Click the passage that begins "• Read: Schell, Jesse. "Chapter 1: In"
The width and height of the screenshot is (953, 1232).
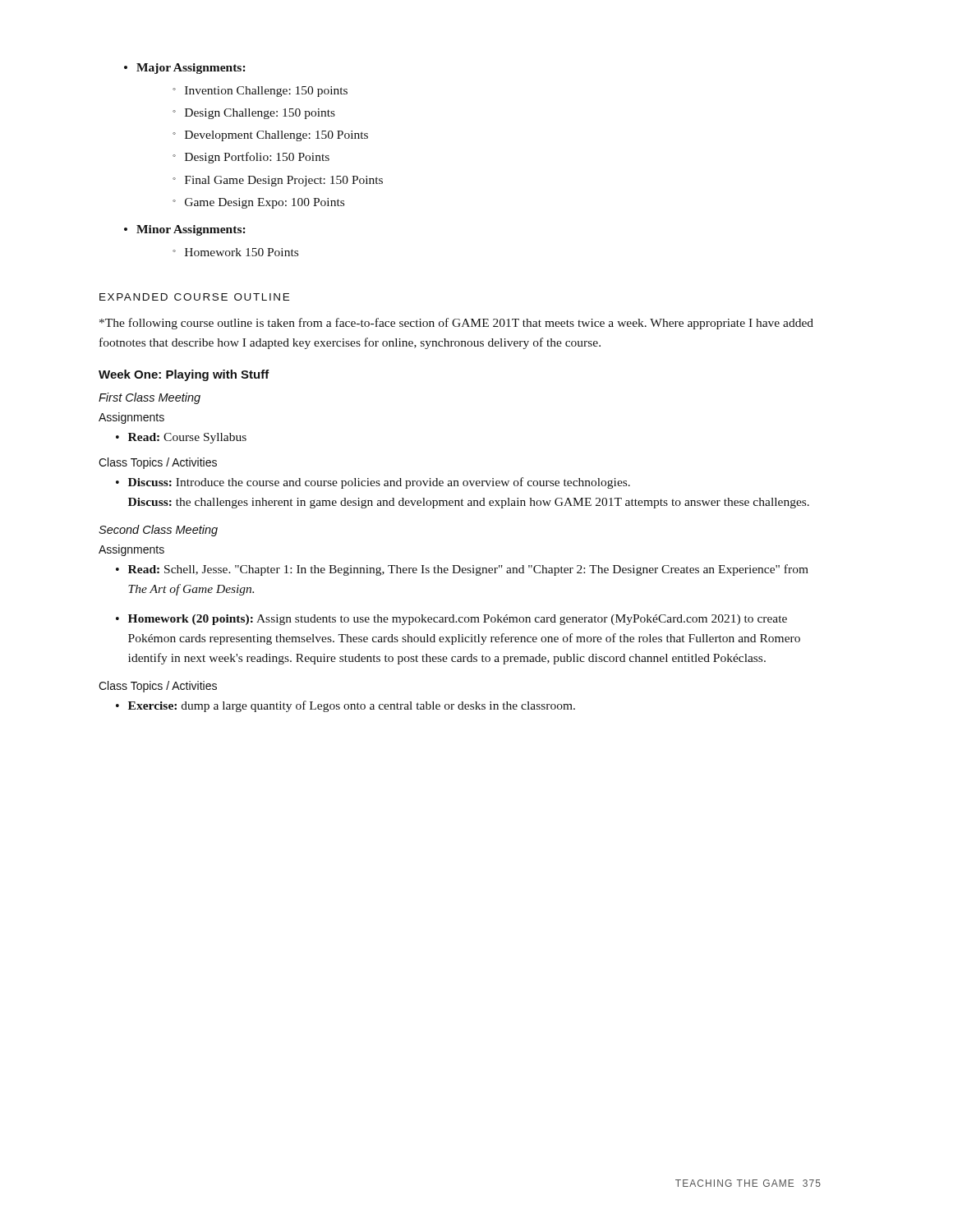[468, 579]
